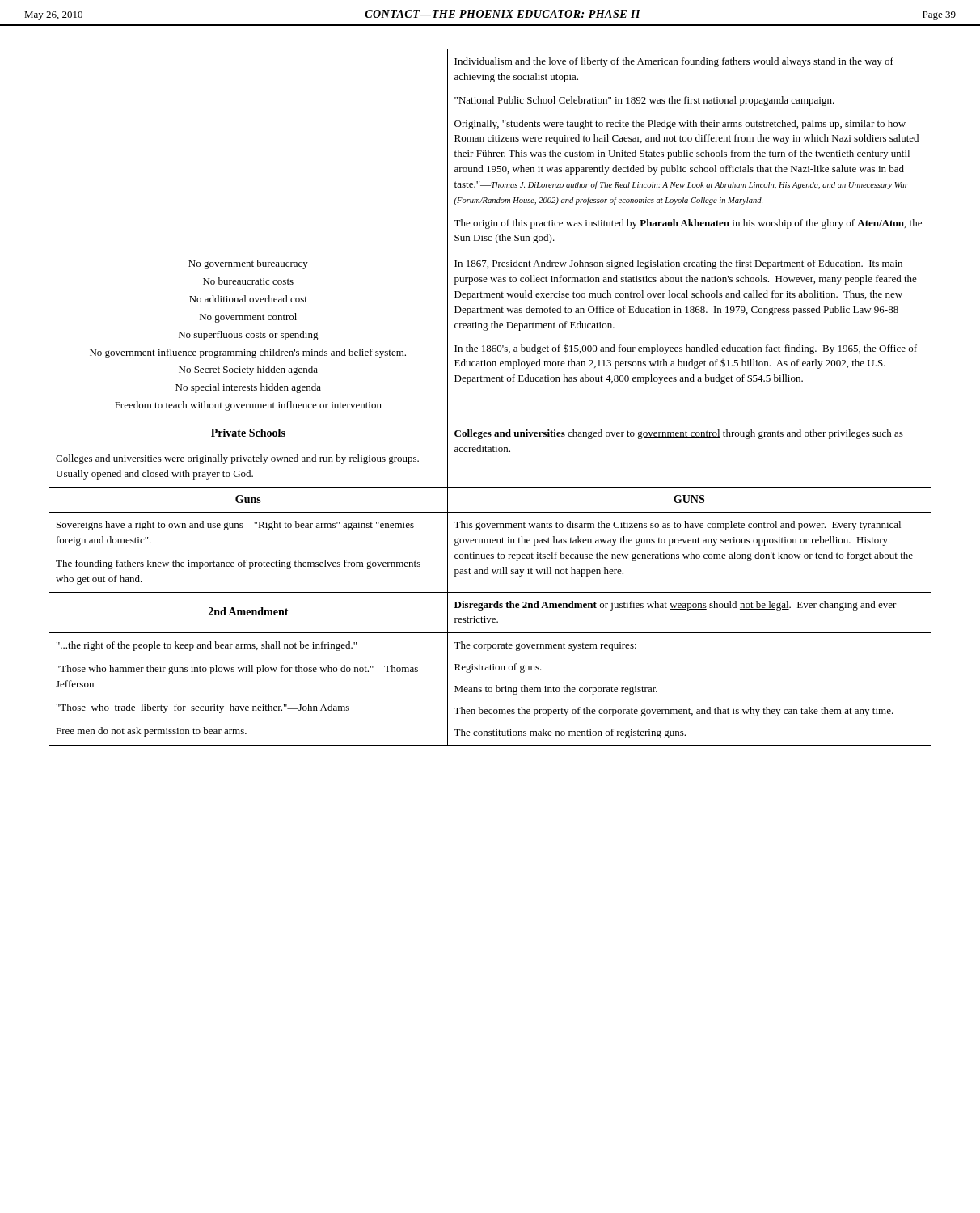
Task: Find the text block that reads "Sovereigns have a"
Action: tap(235, 532)
